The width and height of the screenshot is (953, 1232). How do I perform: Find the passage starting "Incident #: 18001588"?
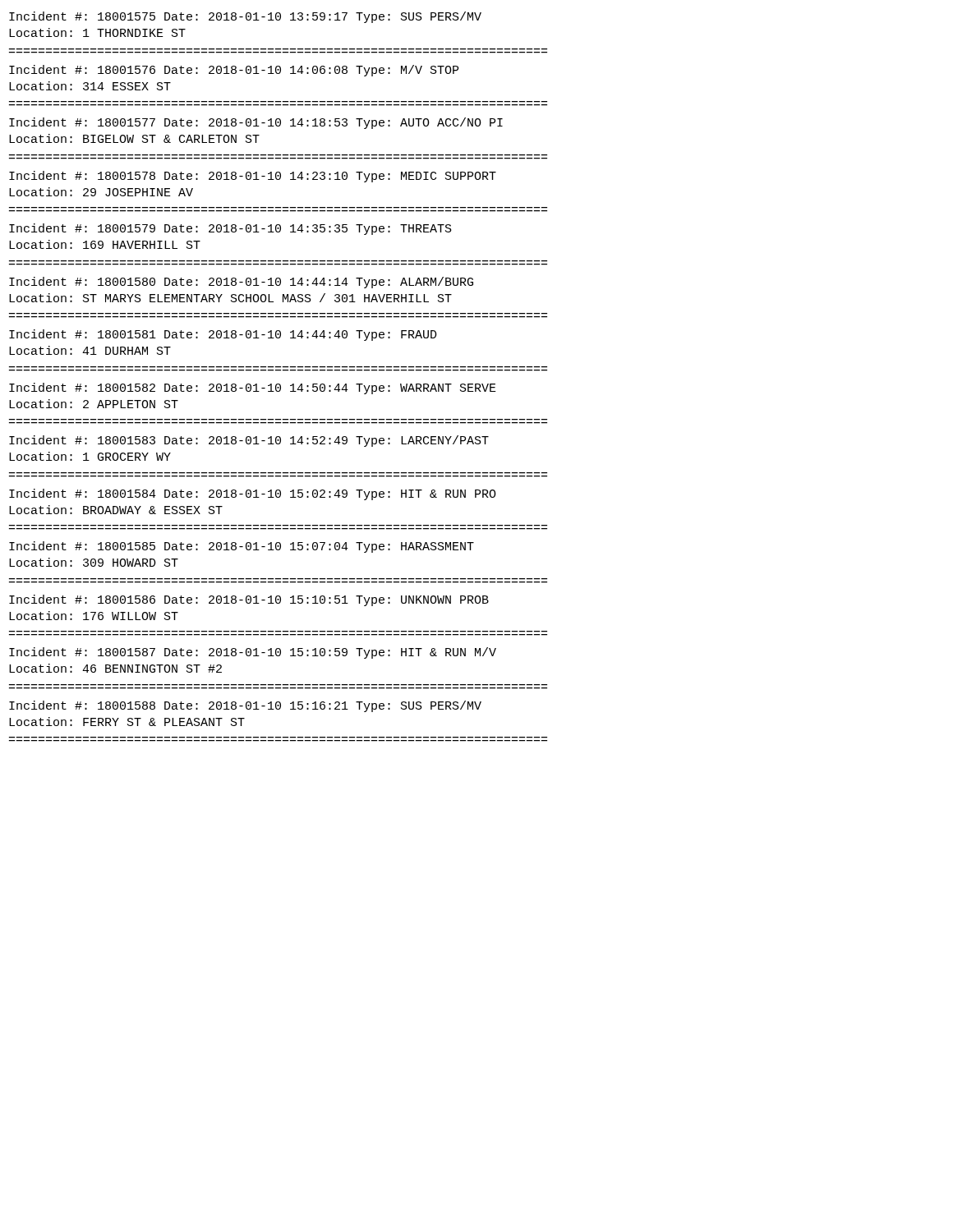(476, 715)
